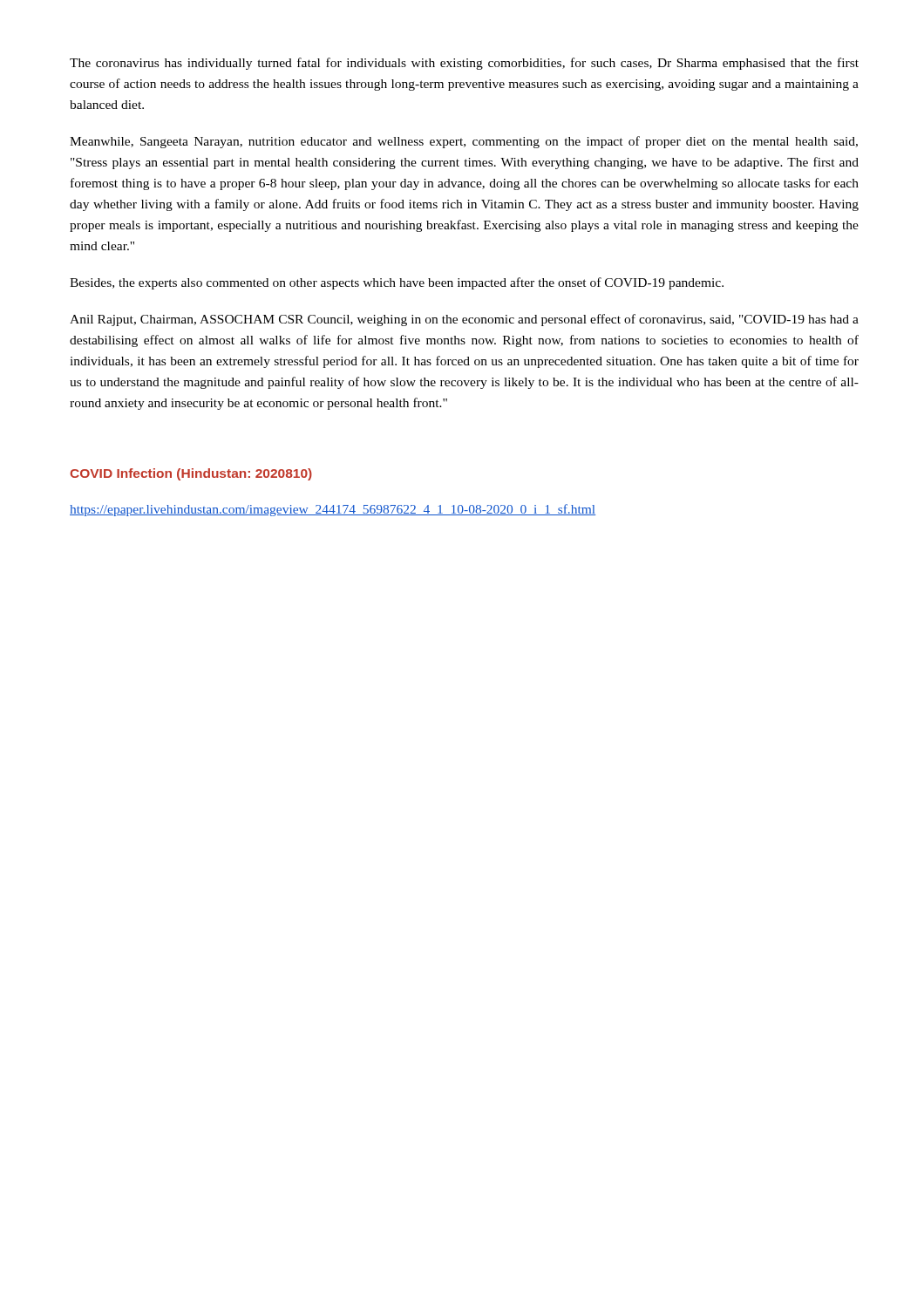Image resolution: width=924 pixels, height=1308 pixels.
Task: Navigate to the text starting "Besides, the experts also commented on other aspects"
Action: click(397, 282)
